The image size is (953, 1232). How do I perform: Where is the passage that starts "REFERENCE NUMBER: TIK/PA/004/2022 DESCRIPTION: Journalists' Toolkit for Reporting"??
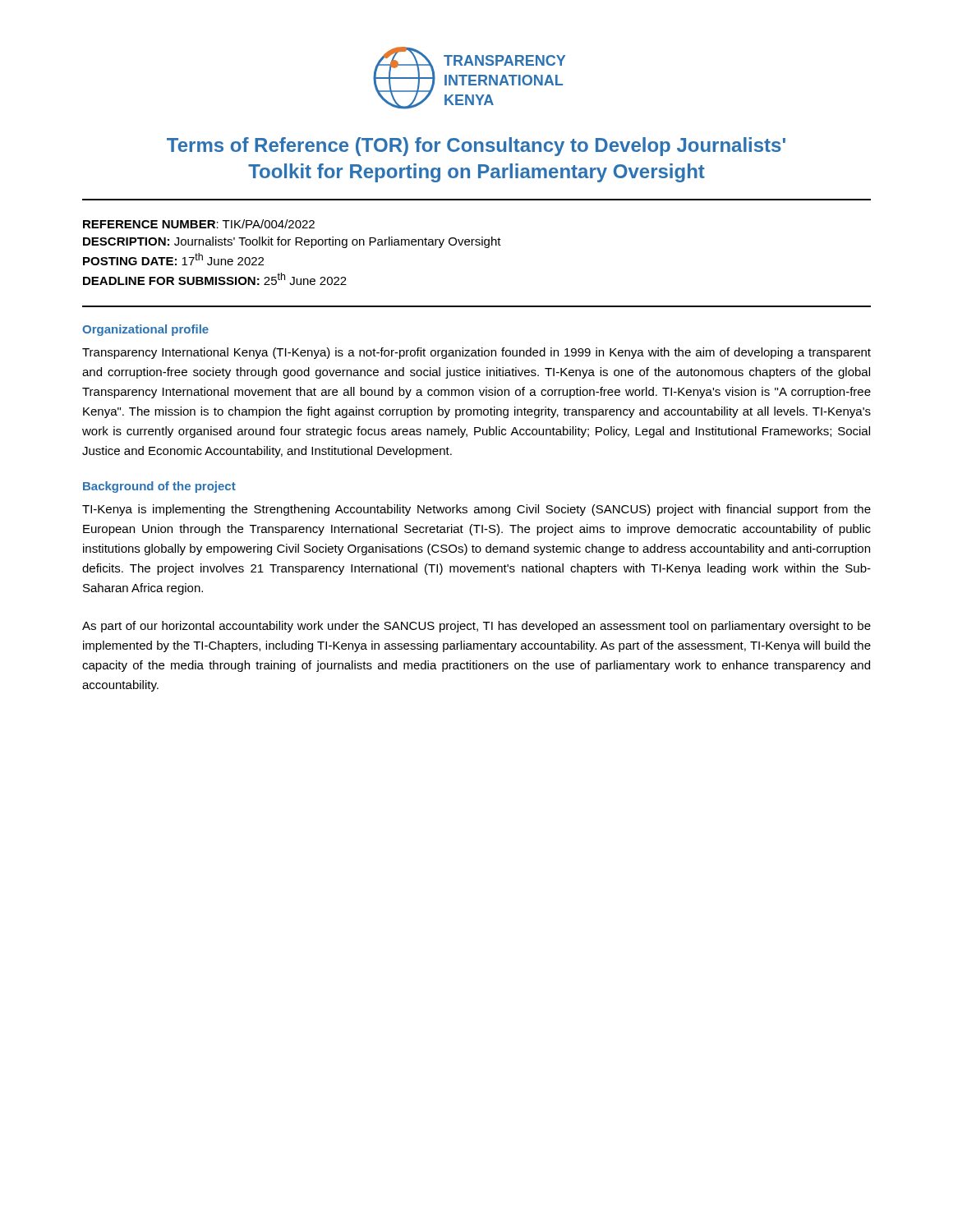coord(476,252)
